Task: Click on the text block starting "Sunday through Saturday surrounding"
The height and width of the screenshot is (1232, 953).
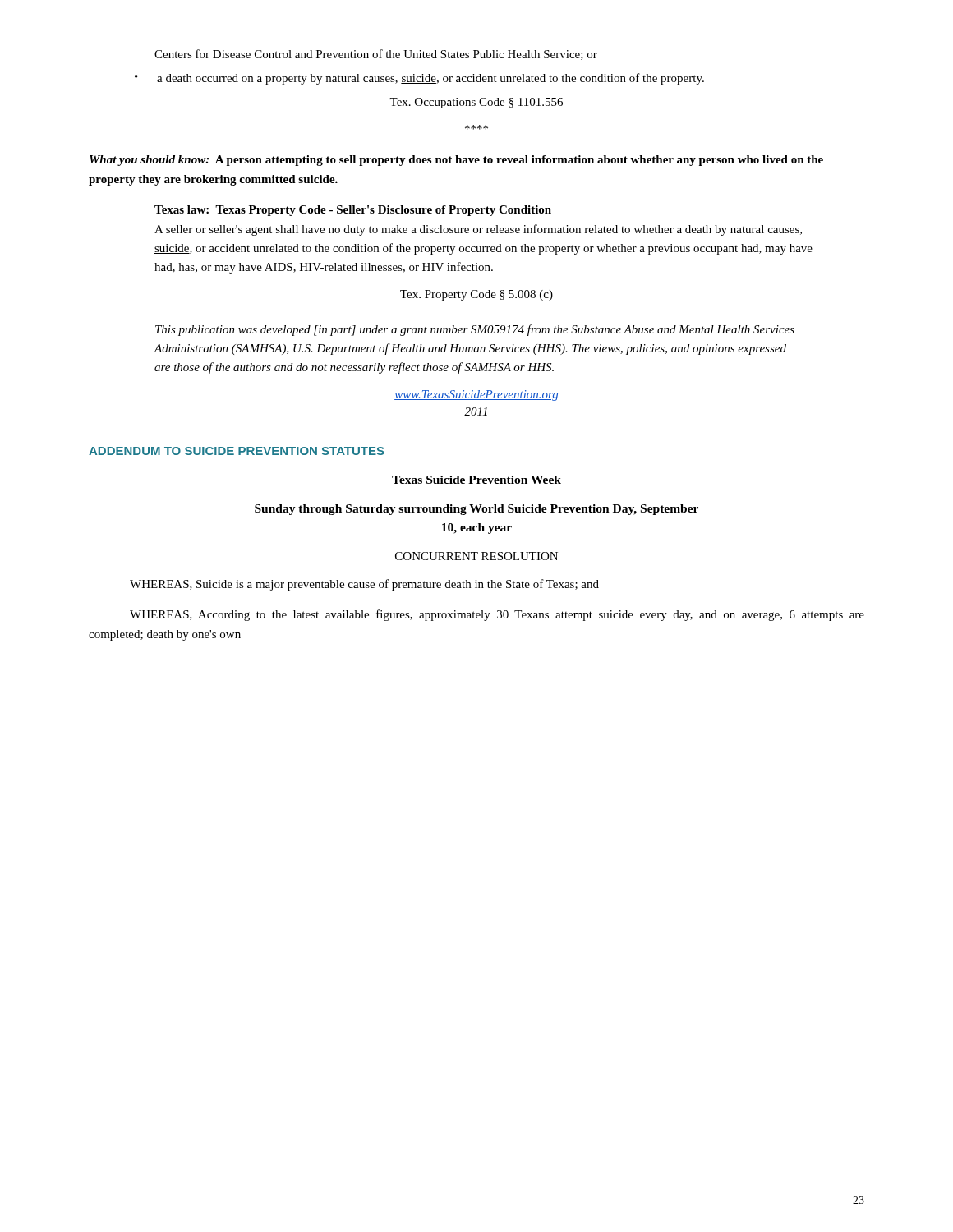Action: tap(476, 517)
